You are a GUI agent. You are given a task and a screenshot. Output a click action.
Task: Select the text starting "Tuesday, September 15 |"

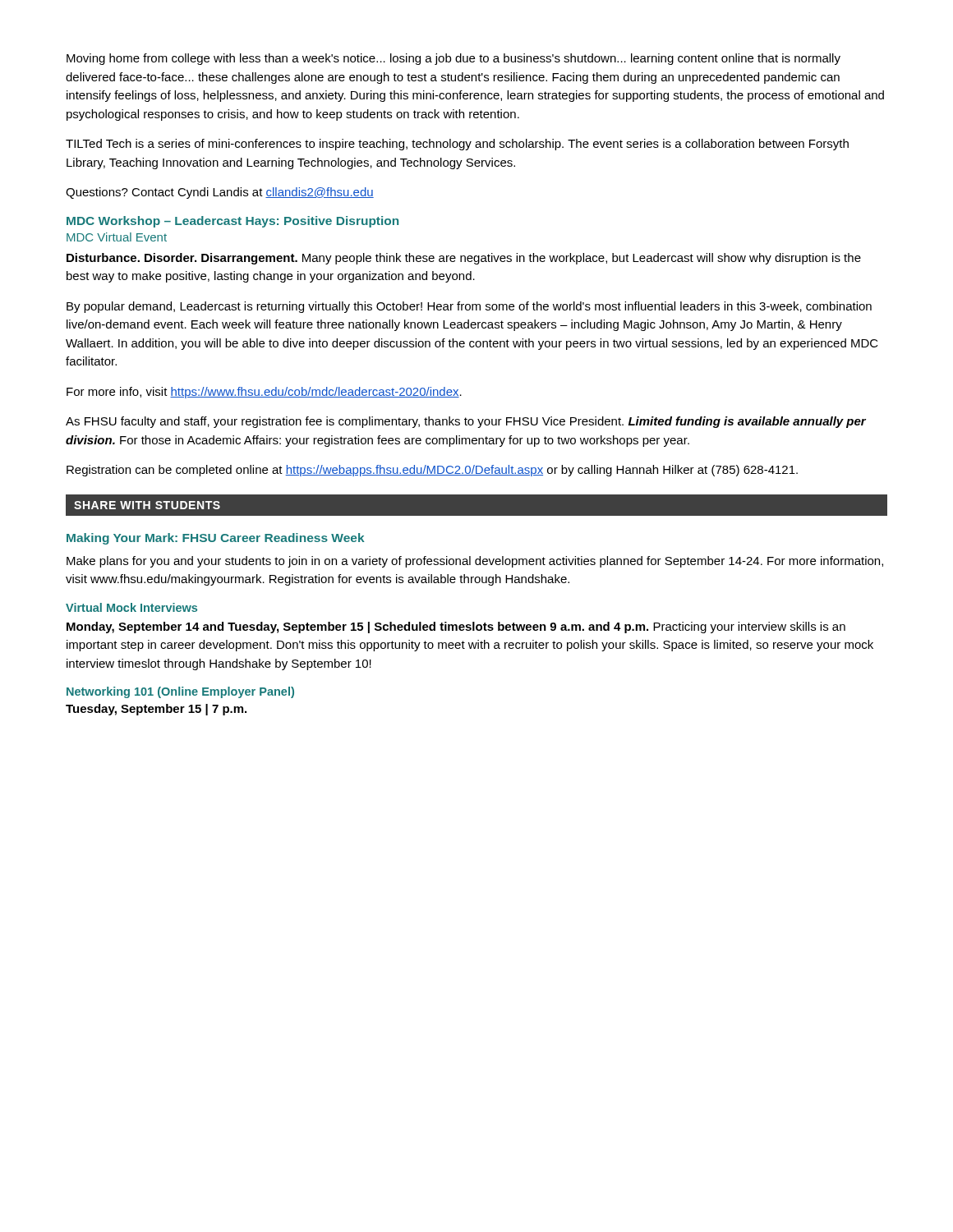point(156,710)
